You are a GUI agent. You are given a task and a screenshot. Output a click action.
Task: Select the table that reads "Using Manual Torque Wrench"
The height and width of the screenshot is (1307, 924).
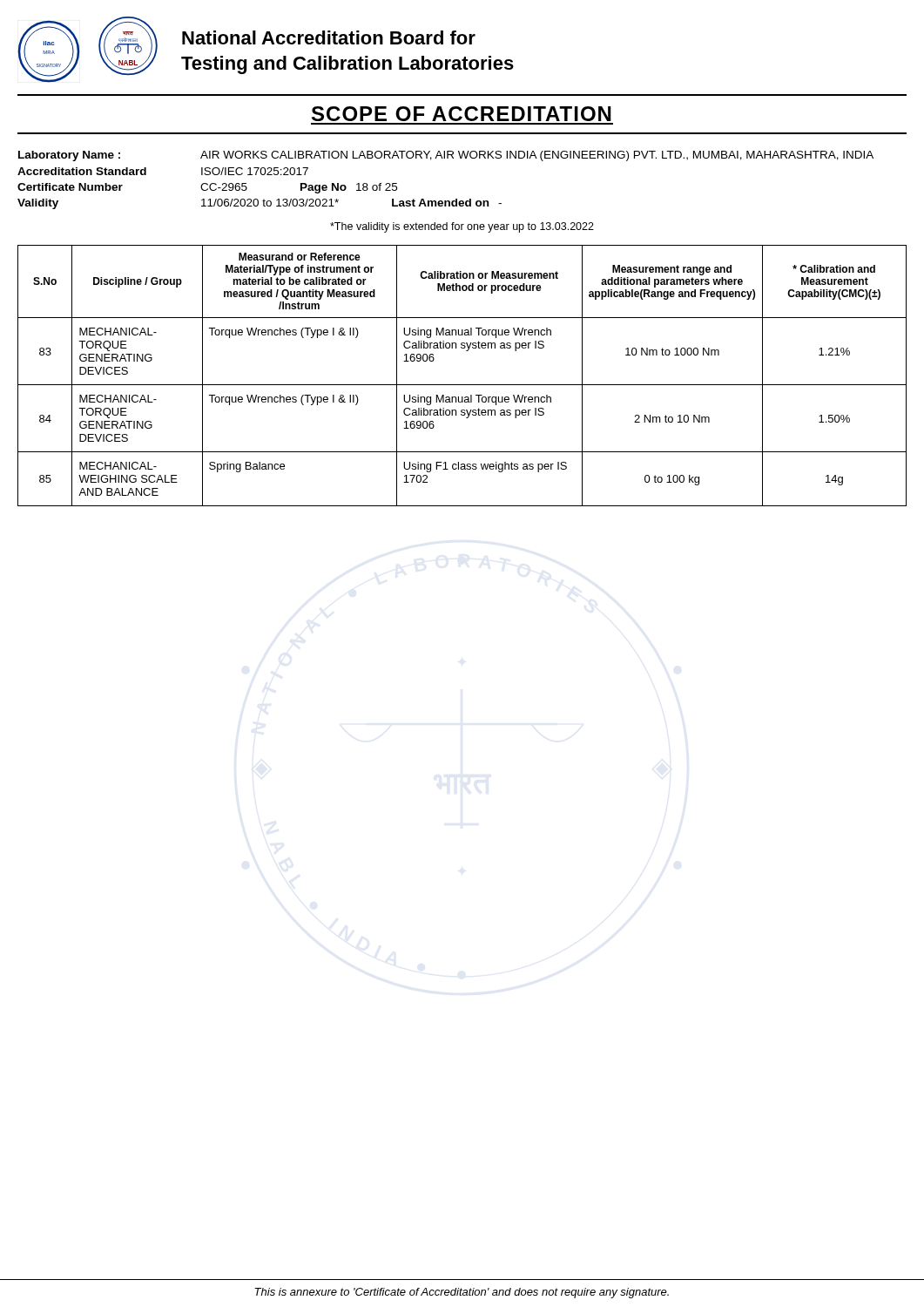pos(462,376)
